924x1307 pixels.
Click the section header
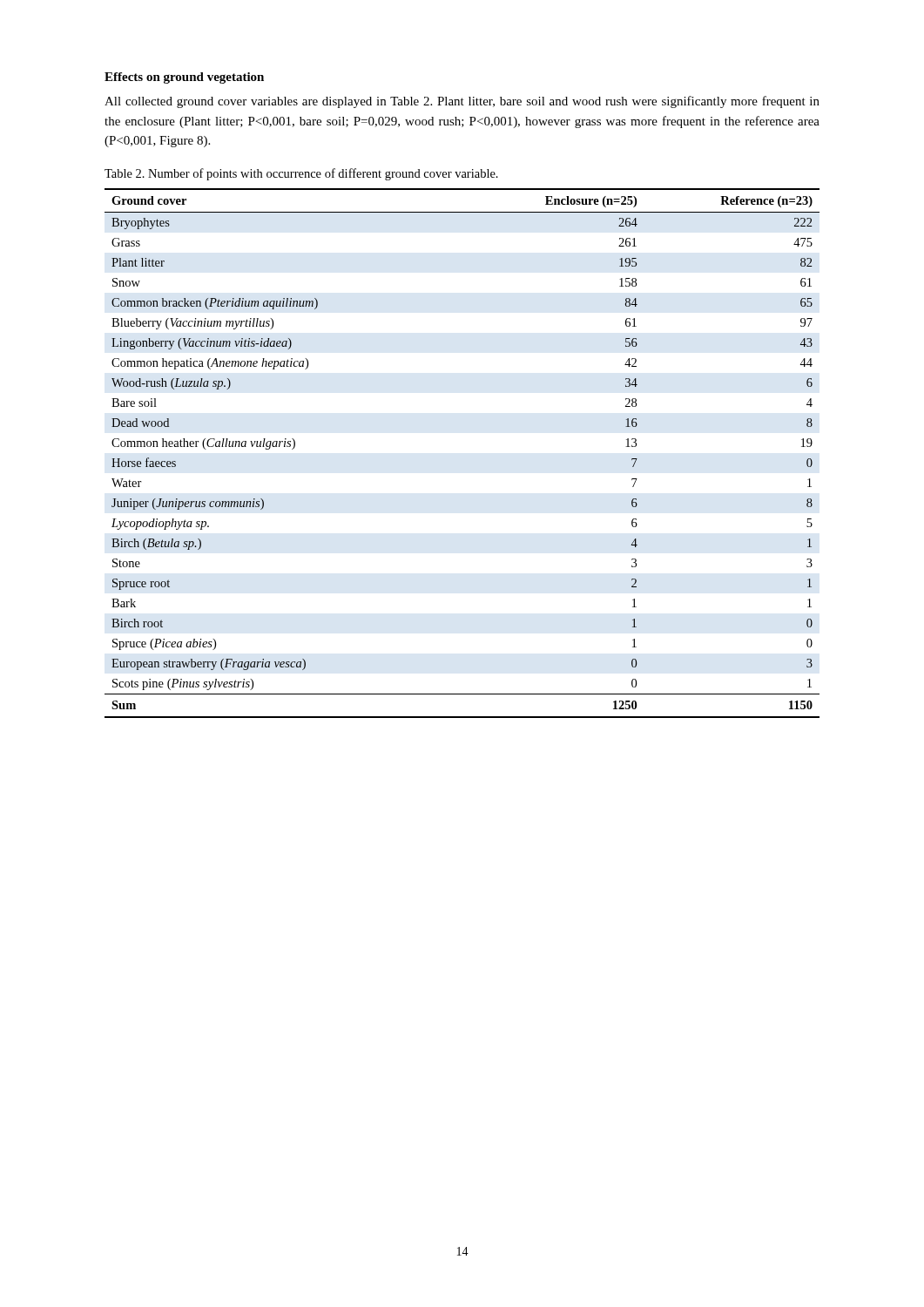(184, 77)
